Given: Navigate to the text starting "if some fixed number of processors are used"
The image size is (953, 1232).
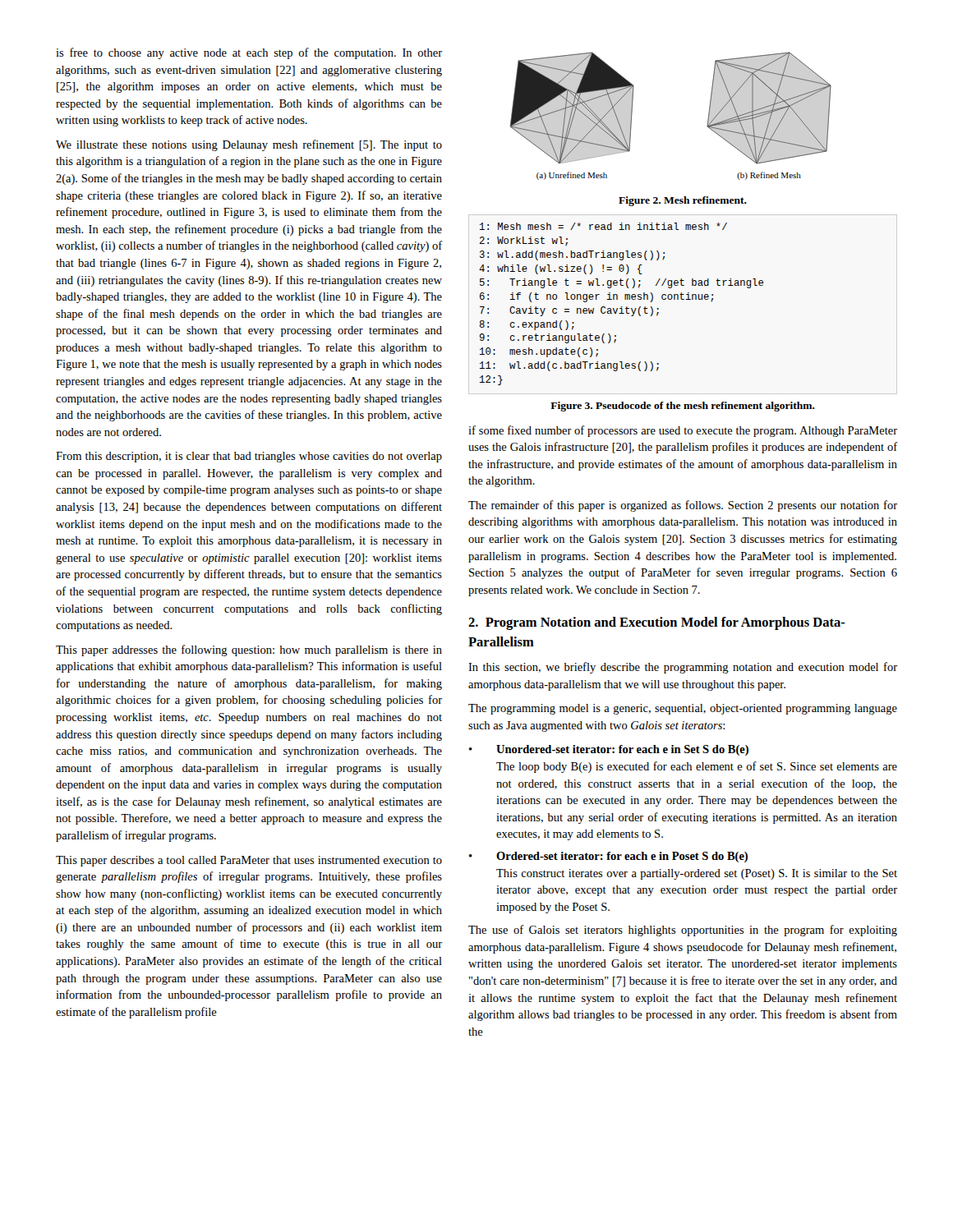Looking at the screenshot, I should click(683, 510).
